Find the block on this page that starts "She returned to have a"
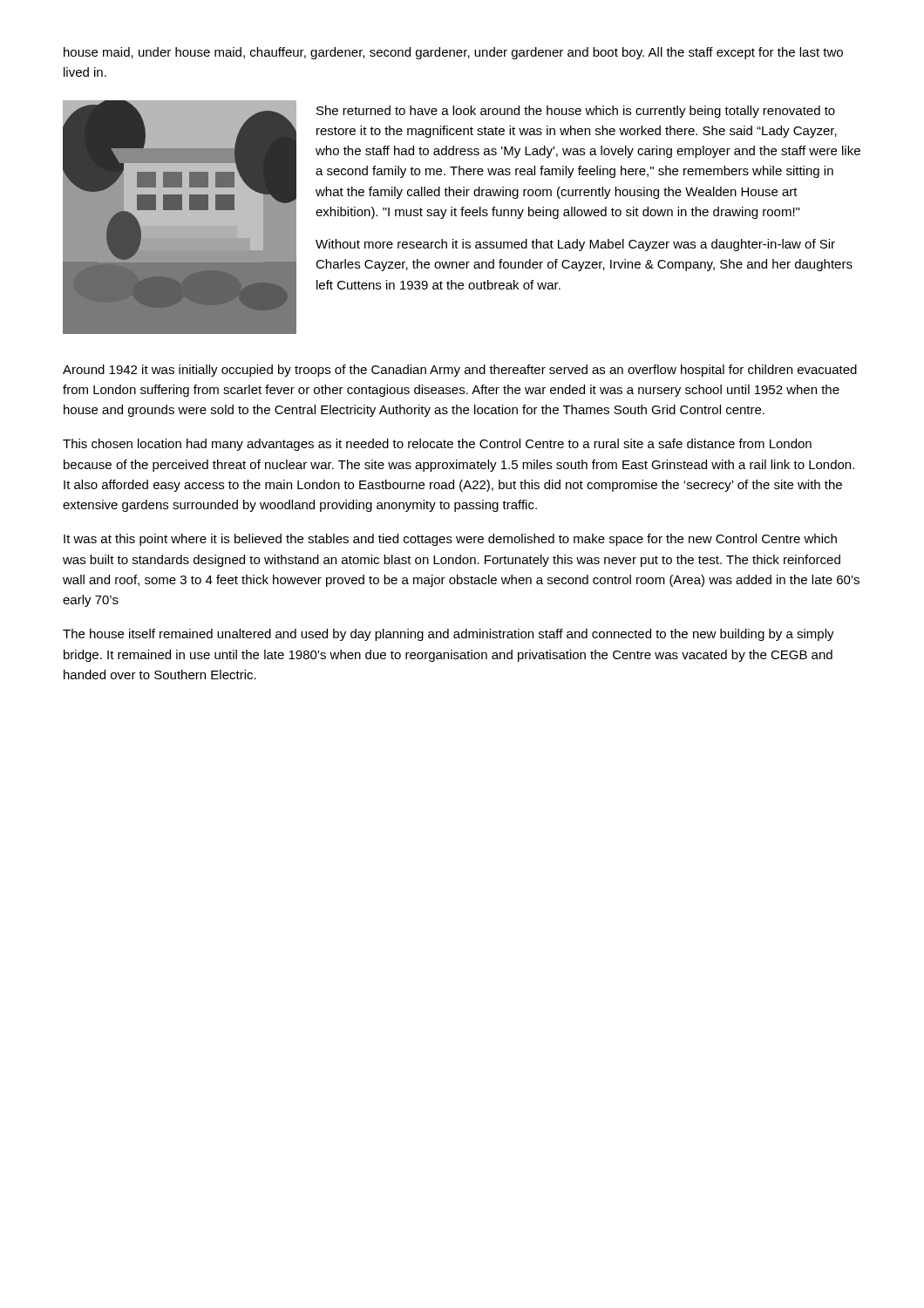 pyautogui.click(x=588, y=197)
